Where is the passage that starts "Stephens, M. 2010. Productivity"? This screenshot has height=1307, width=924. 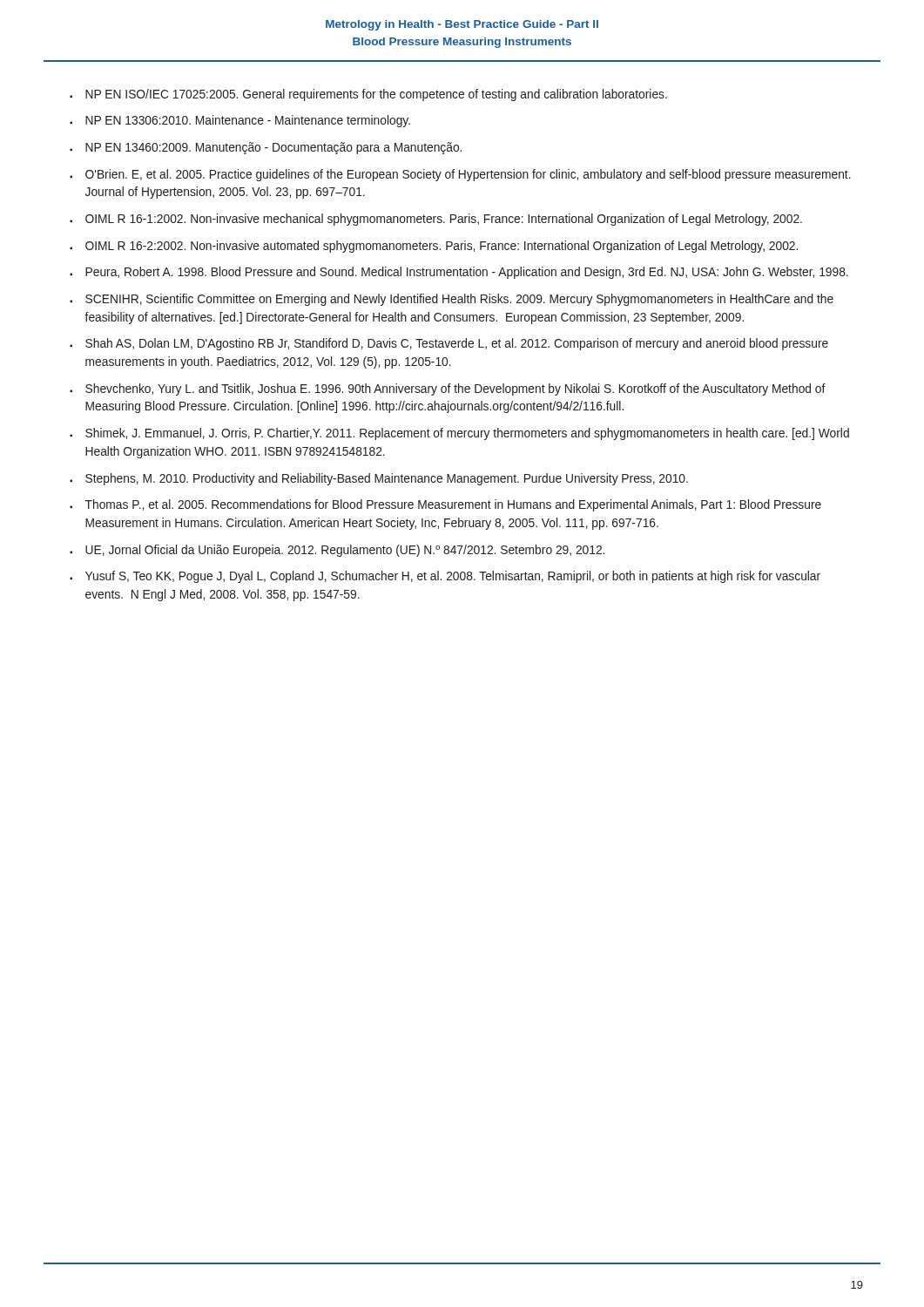[x=470, y=479]
